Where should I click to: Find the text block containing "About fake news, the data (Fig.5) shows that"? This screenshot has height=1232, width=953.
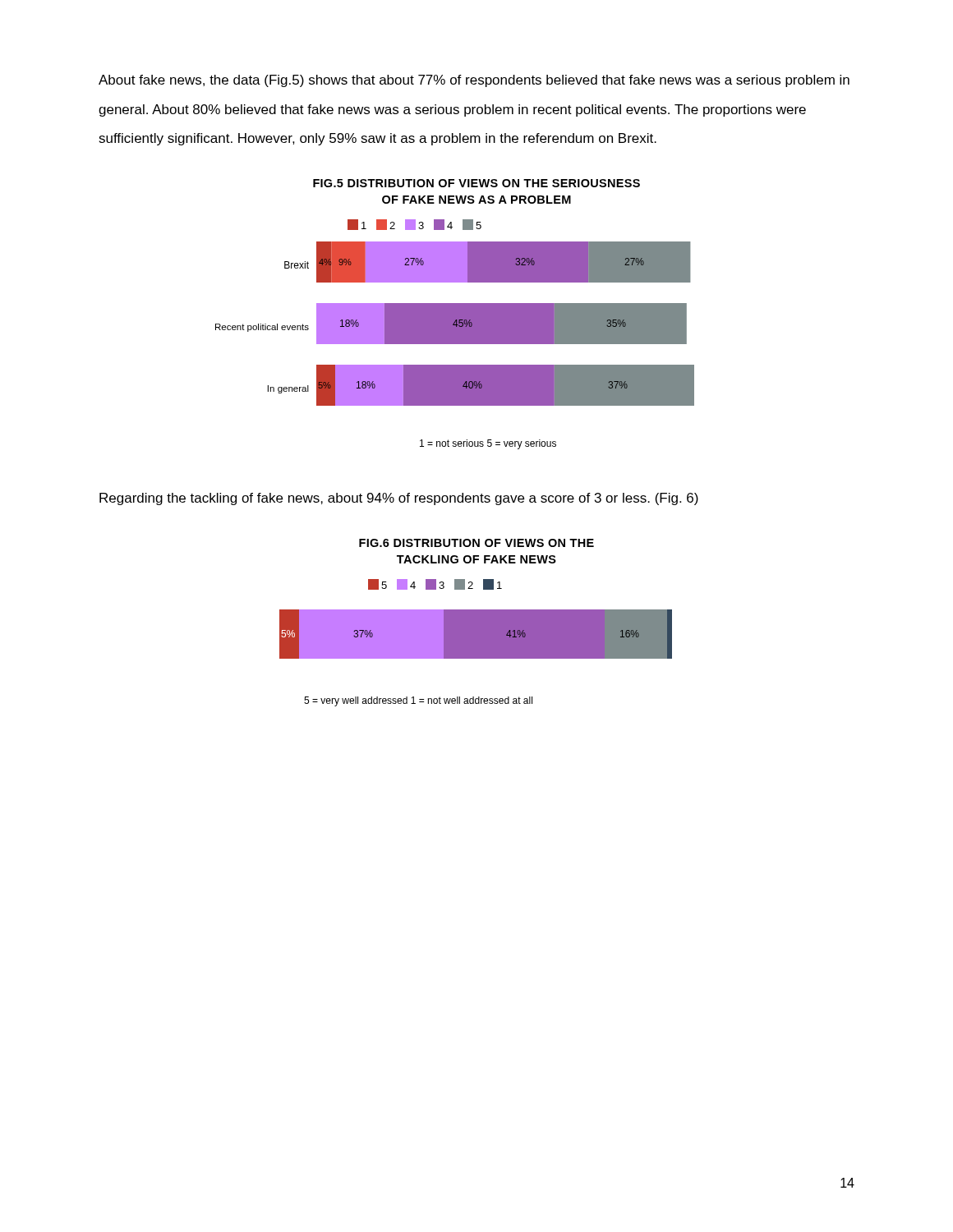pos(474,109)
